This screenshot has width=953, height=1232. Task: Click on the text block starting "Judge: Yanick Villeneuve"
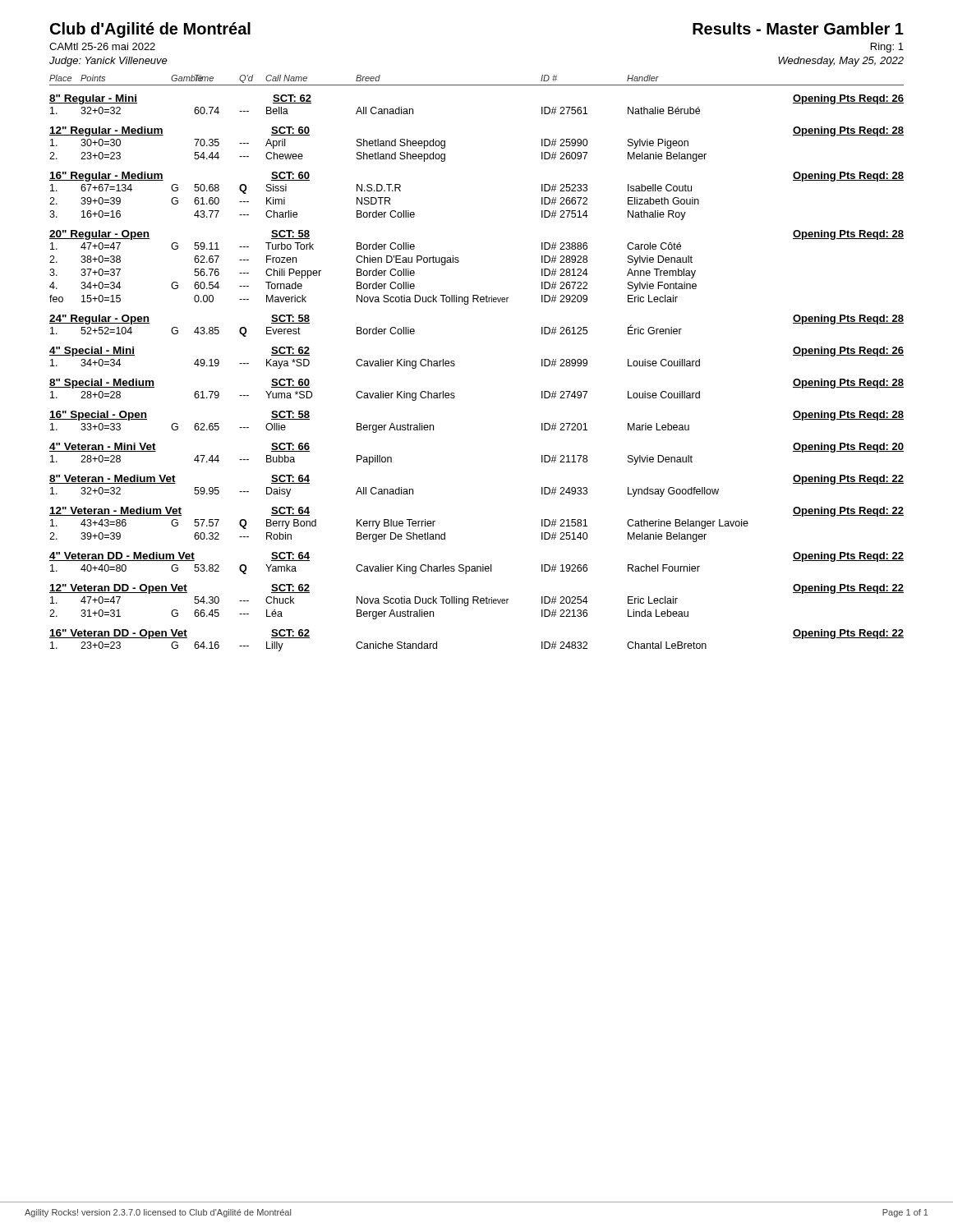point(108,60)
